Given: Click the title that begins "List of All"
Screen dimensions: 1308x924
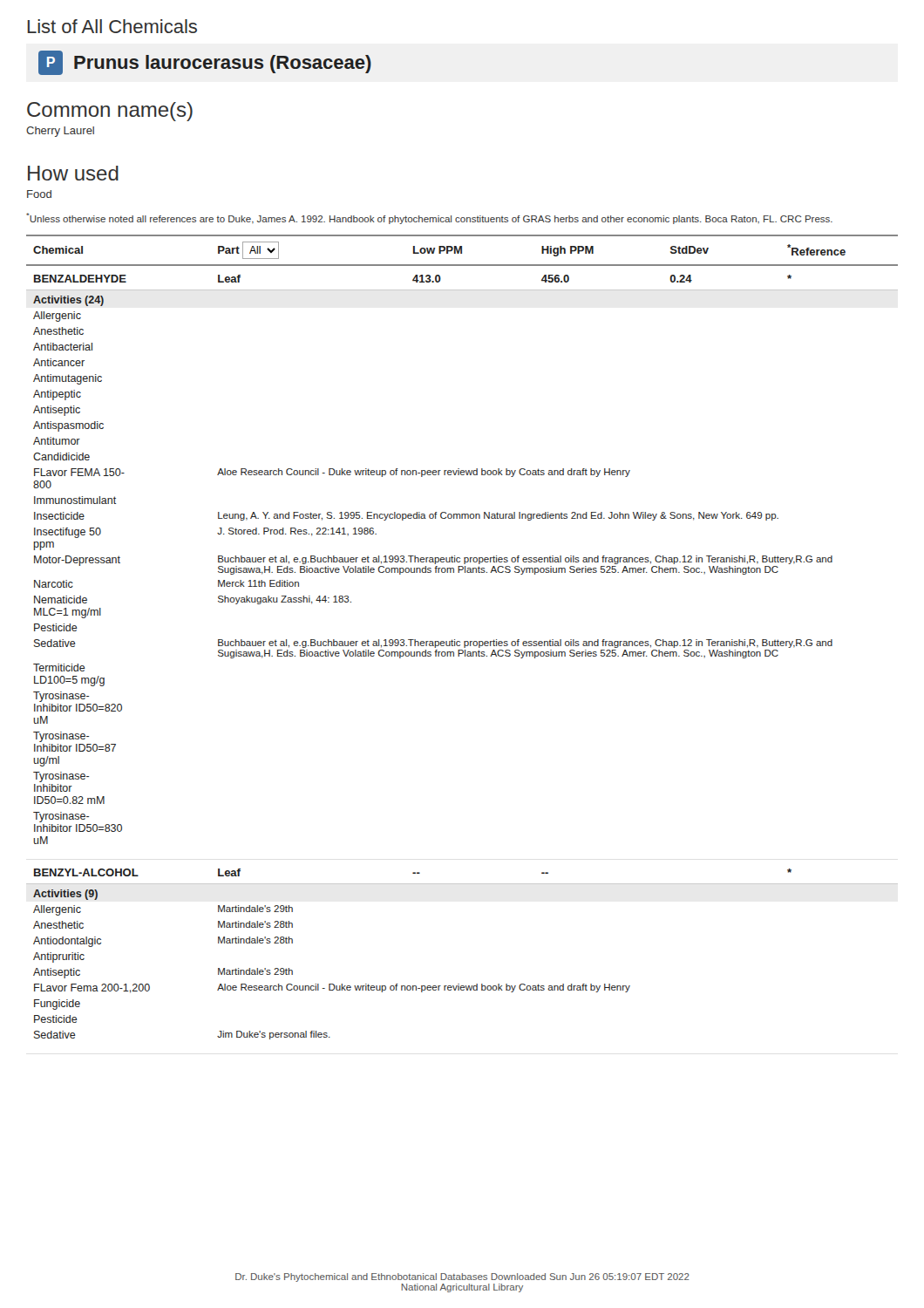Looking at the screenshot, I should pos(112,27).
